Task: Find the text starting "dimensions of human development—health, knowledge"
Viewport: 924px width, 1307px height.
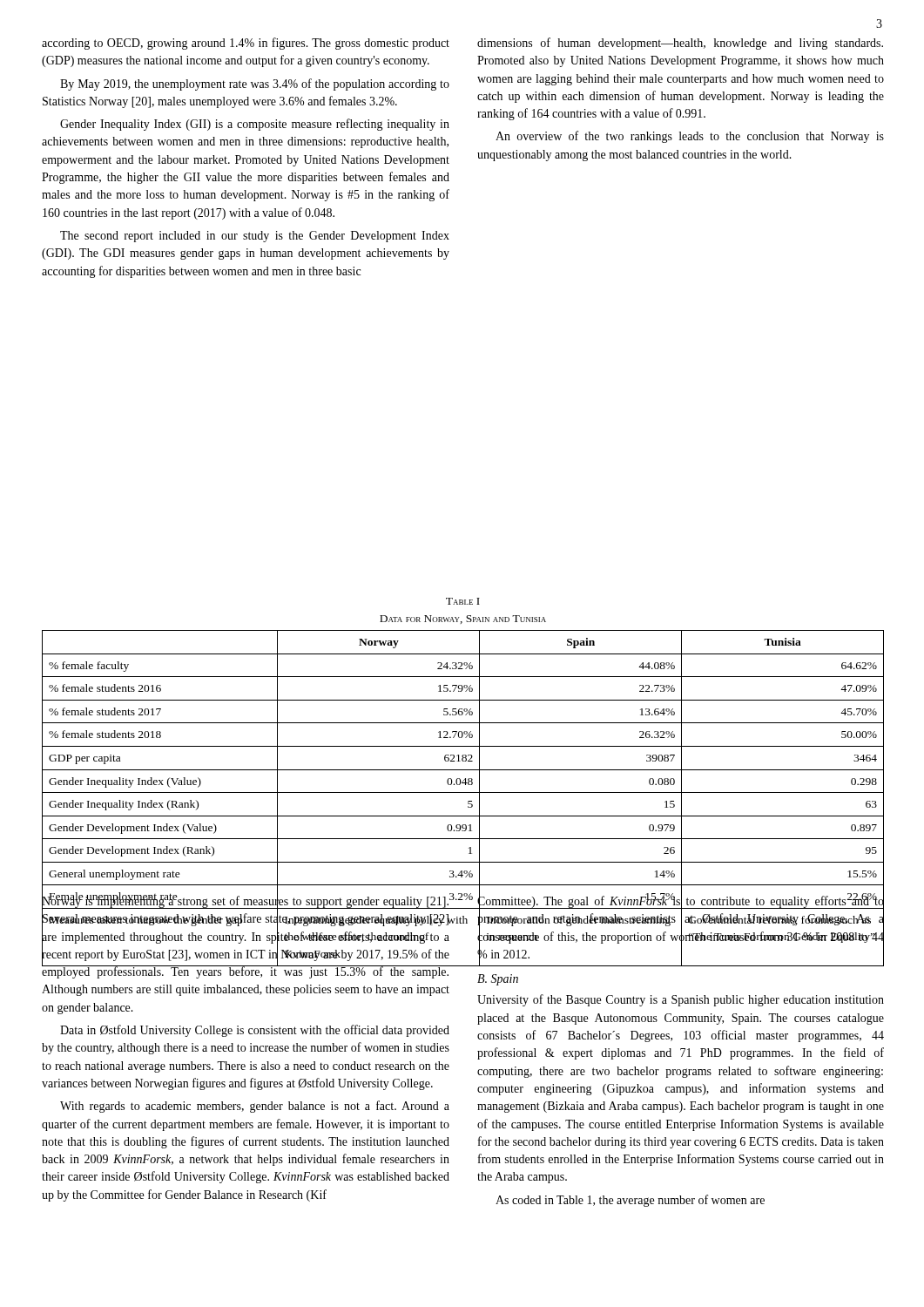Action: (681, 99)
